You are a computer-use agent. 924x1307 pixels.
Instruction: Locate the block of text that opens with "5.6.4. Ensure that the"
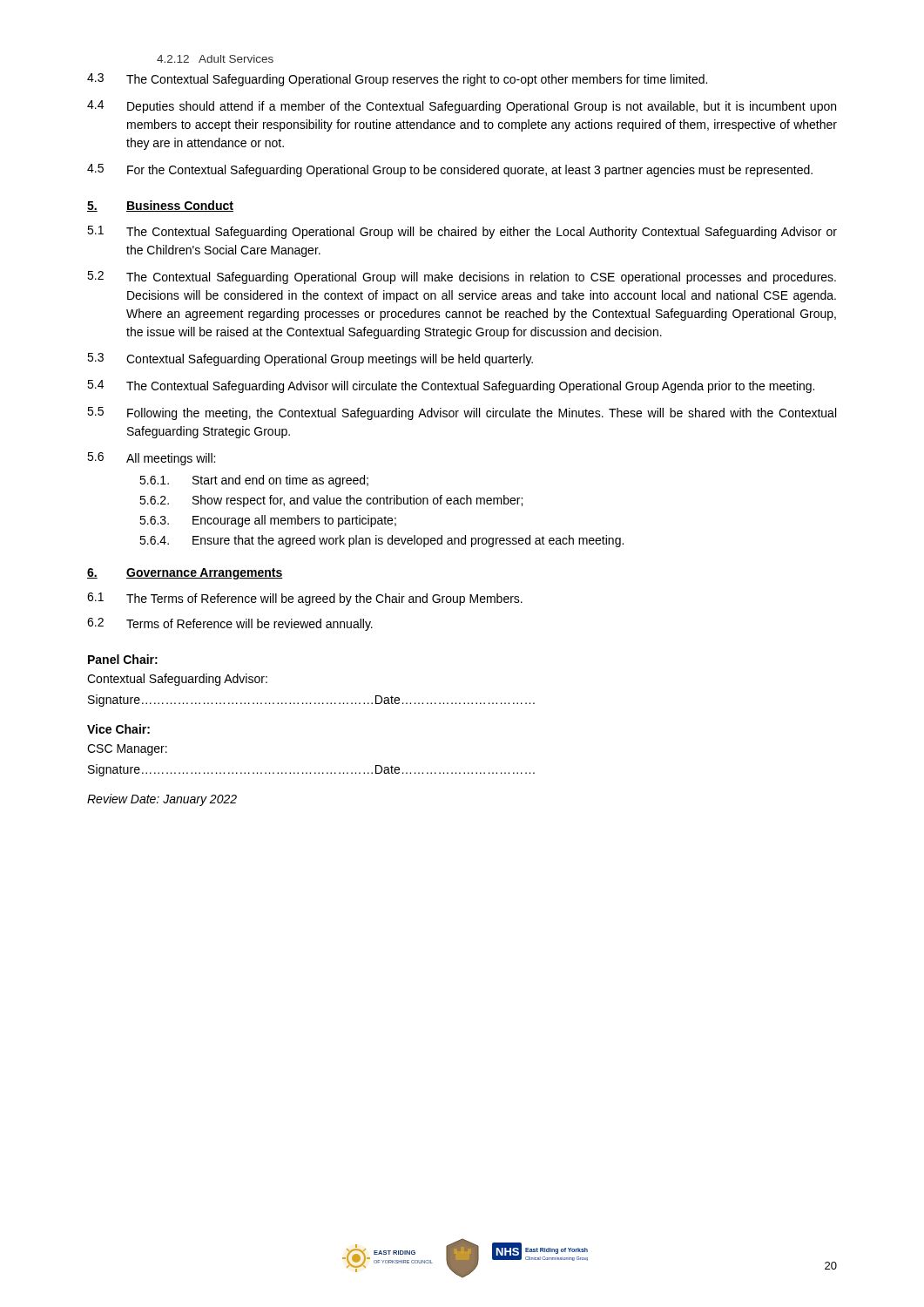[x=488, y=541]
